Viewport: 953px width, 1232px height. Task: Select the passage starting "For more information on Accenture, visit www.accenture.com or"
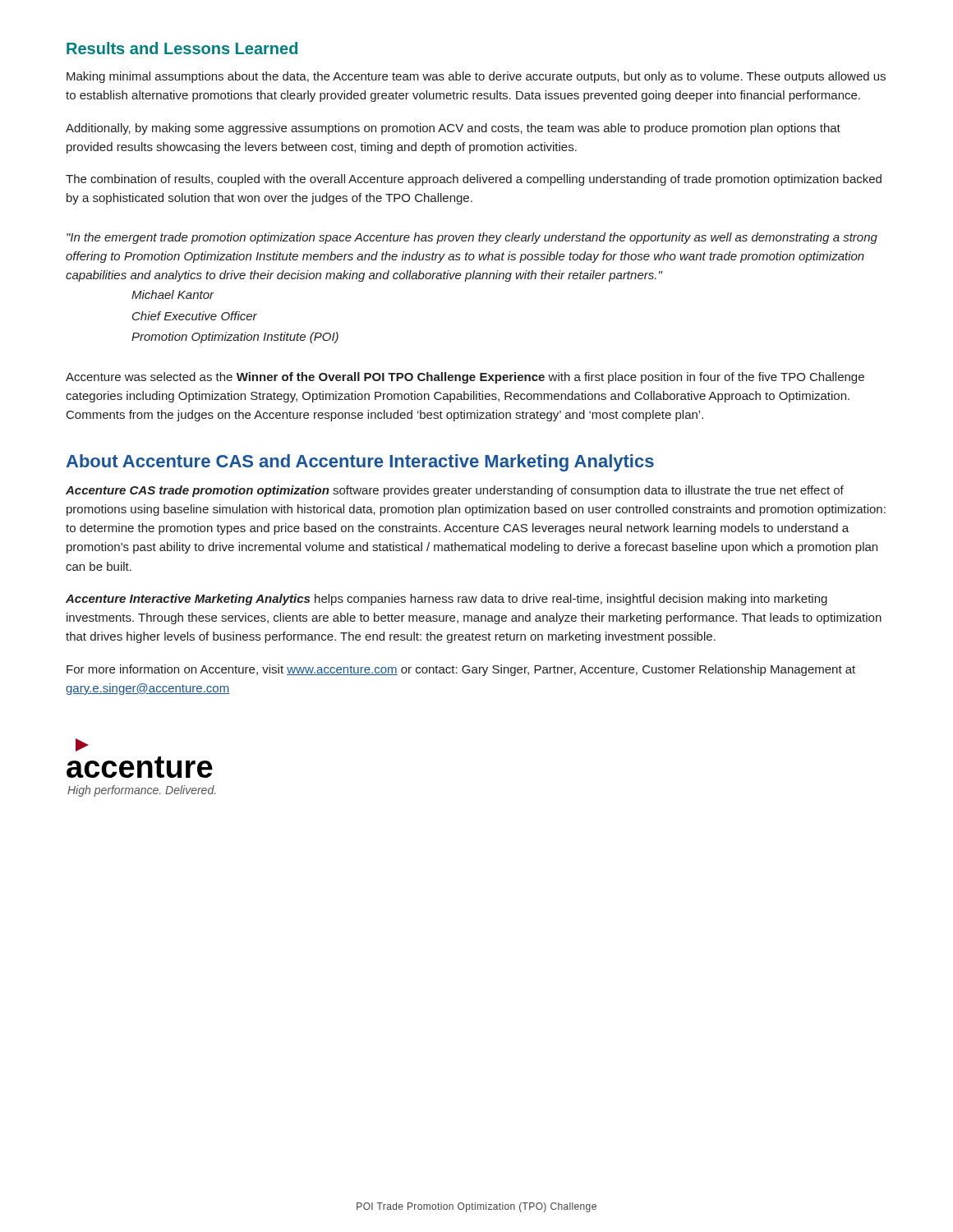pos(461,678)
